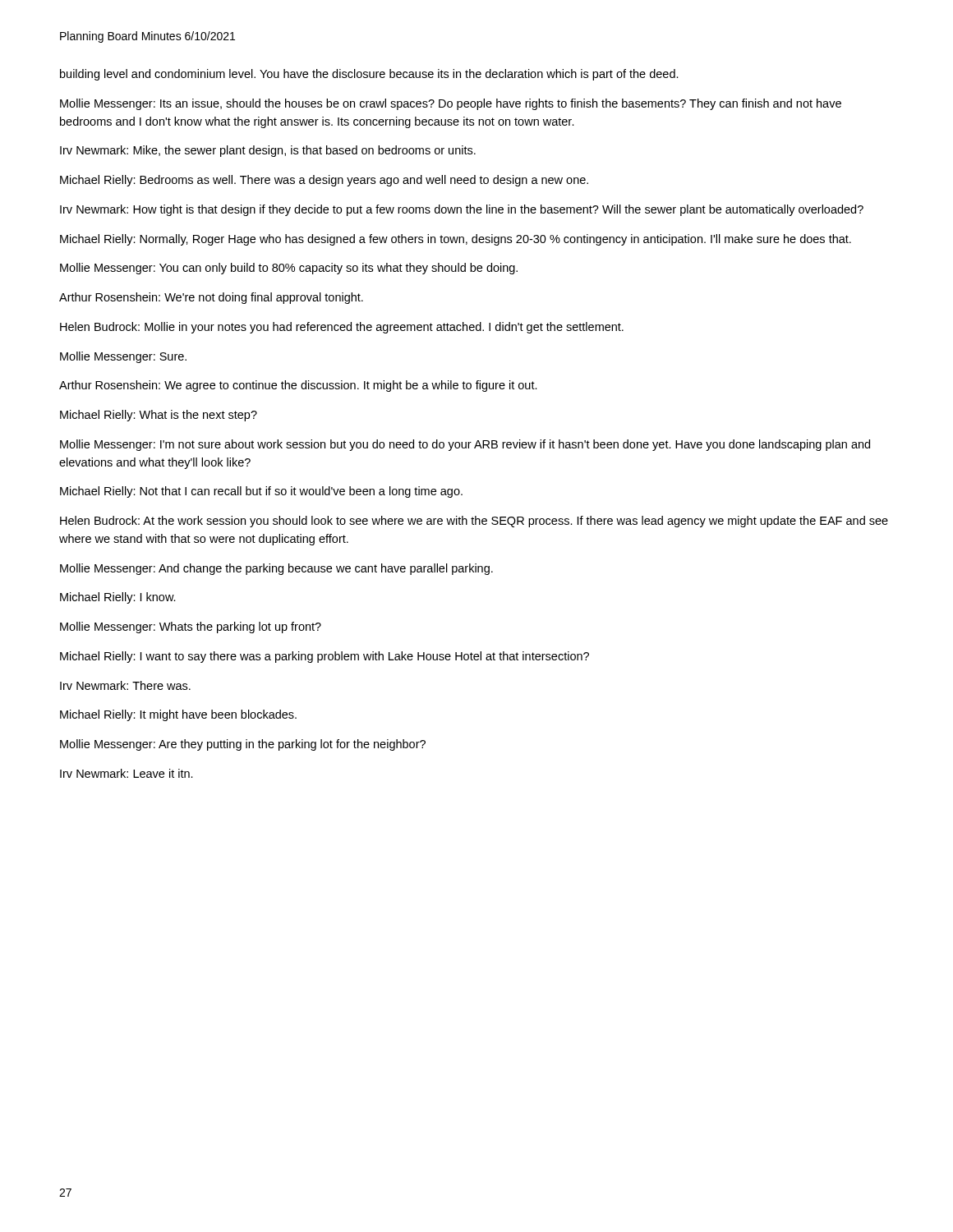Where is the passage that starts "Mollie Messenger: Its an"?
953x1232 pixels.
pos(450,112)
